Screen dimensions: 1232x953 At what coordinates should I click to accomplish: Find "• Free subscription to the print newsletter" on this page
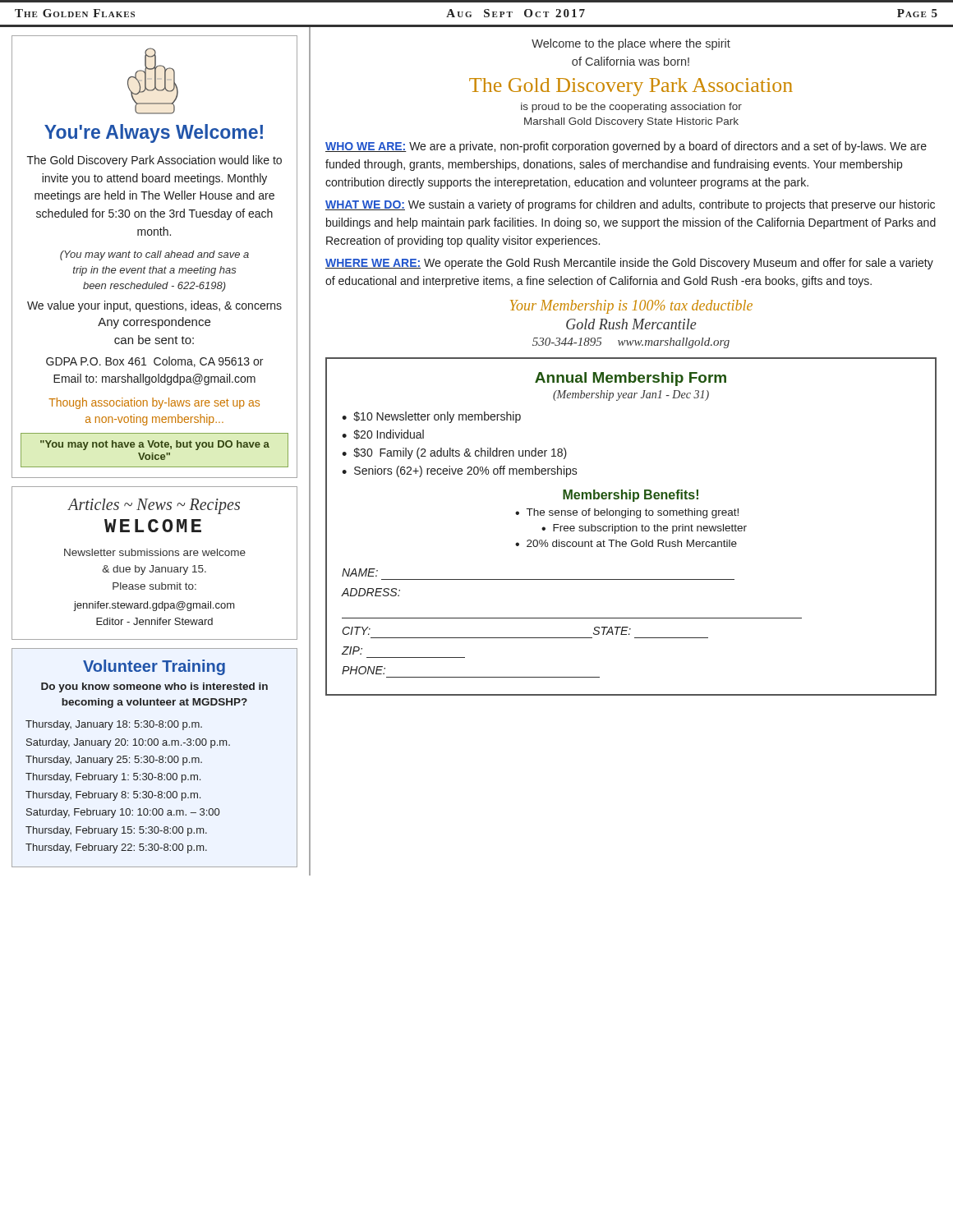[644, 528]
